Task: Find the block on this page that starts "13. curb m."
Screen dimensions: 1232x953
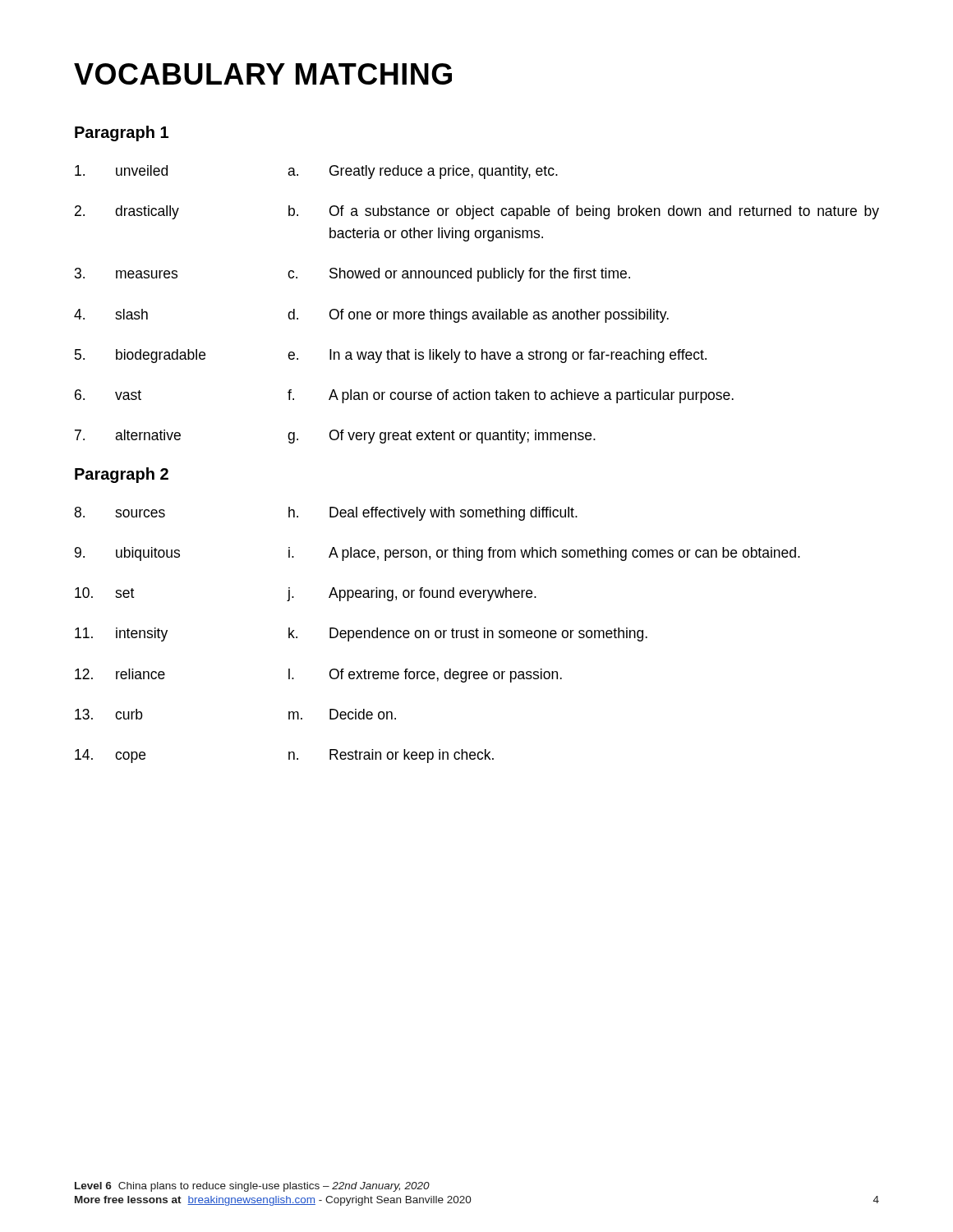Action: [x=128, y=714]
